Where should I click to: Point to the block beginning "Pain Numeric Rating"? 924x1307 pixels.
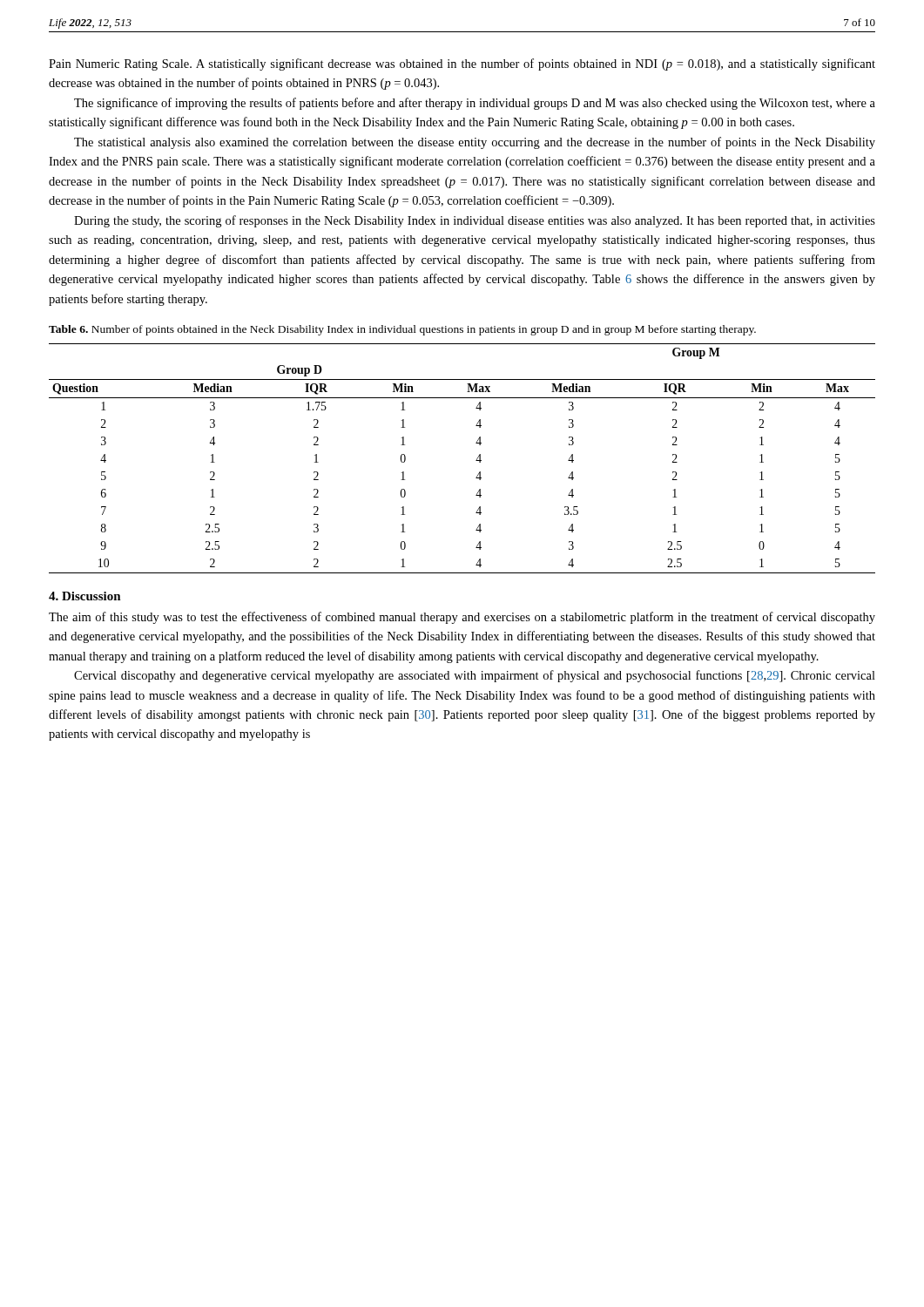(462, 181)
